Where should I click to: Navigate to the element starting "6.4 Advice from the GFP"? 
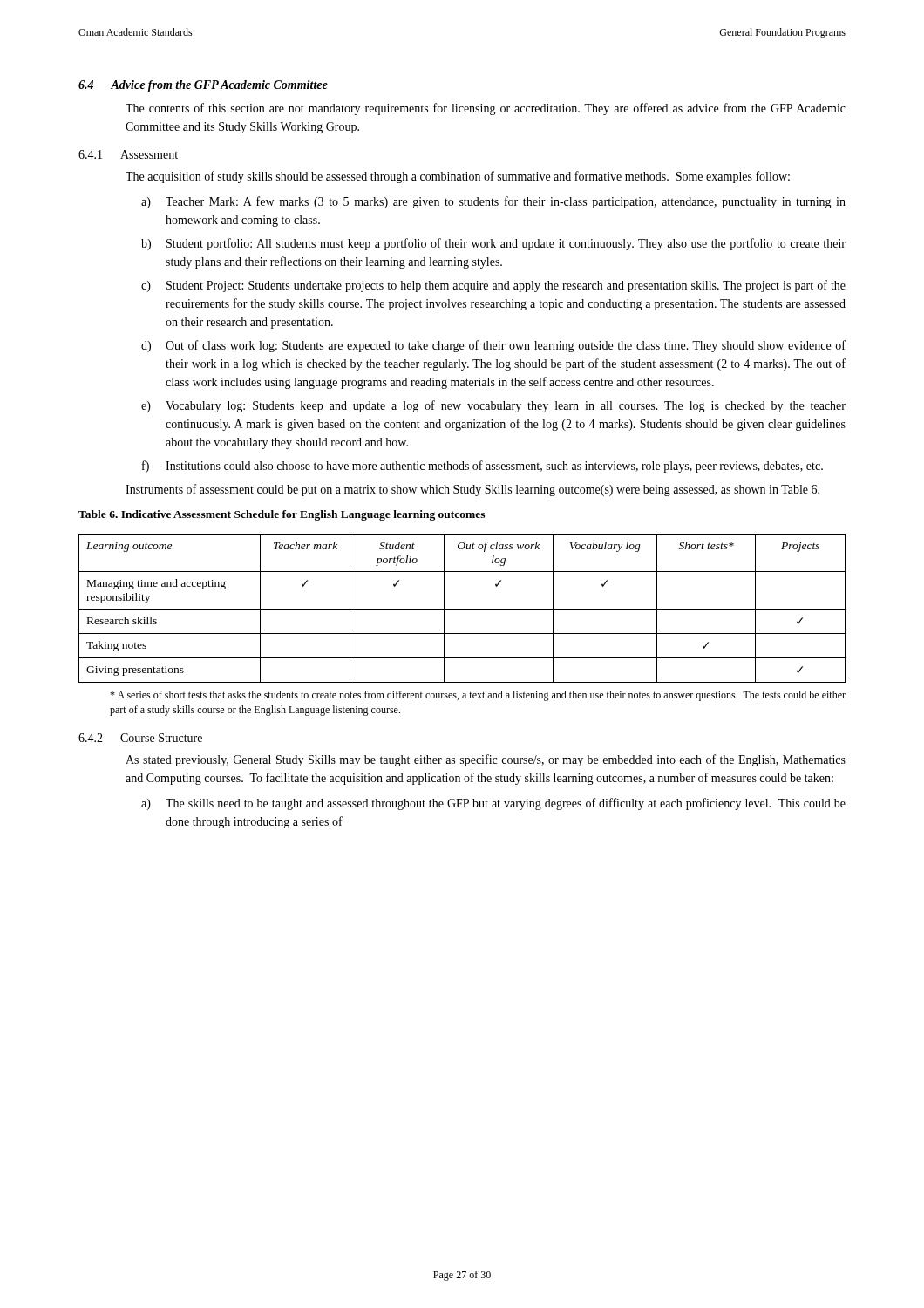click(x=203, y=85)
